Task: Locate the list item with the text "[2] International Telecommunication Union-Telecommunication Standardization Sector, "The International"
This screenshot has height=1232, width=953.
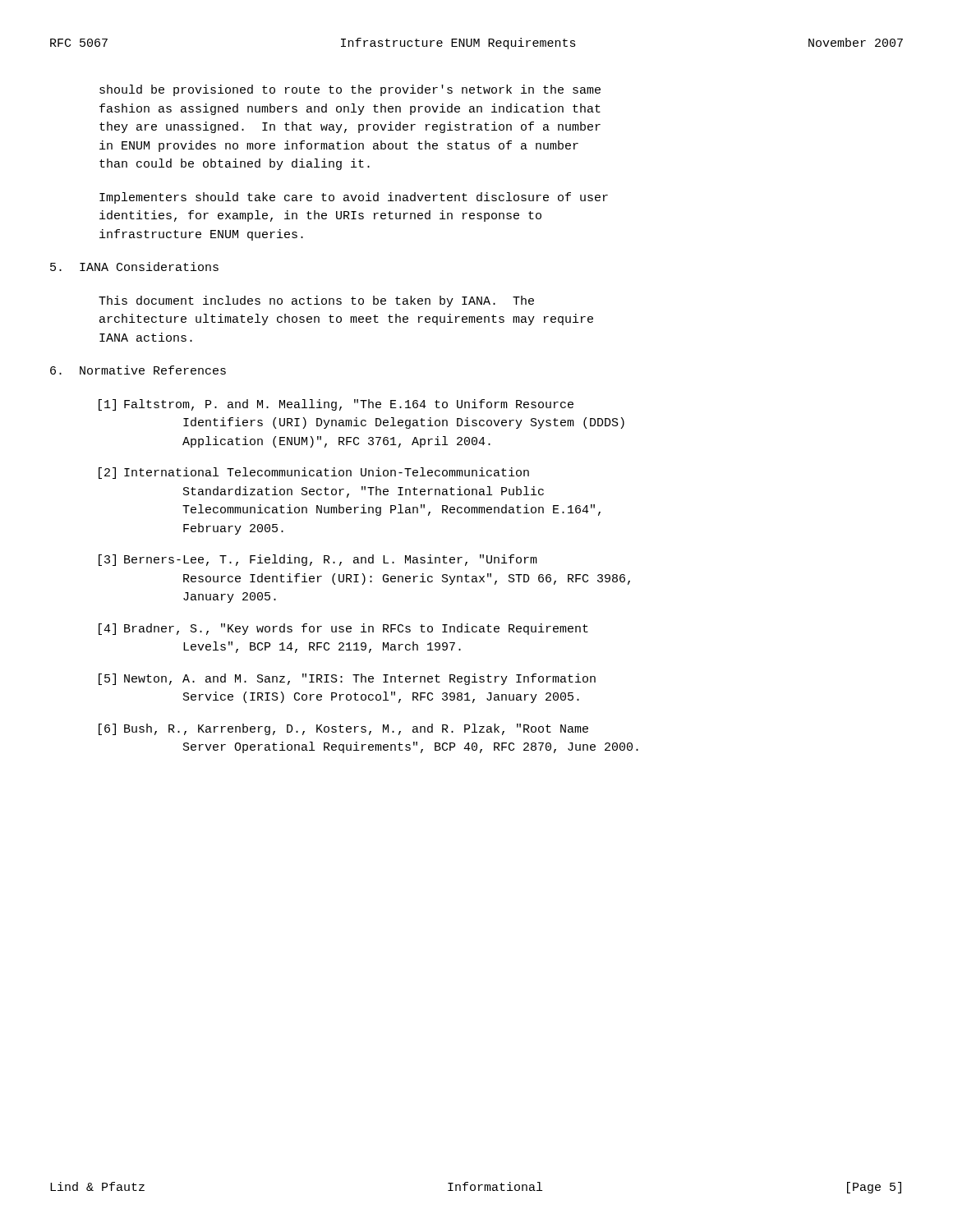Action: tap(476, 502)
